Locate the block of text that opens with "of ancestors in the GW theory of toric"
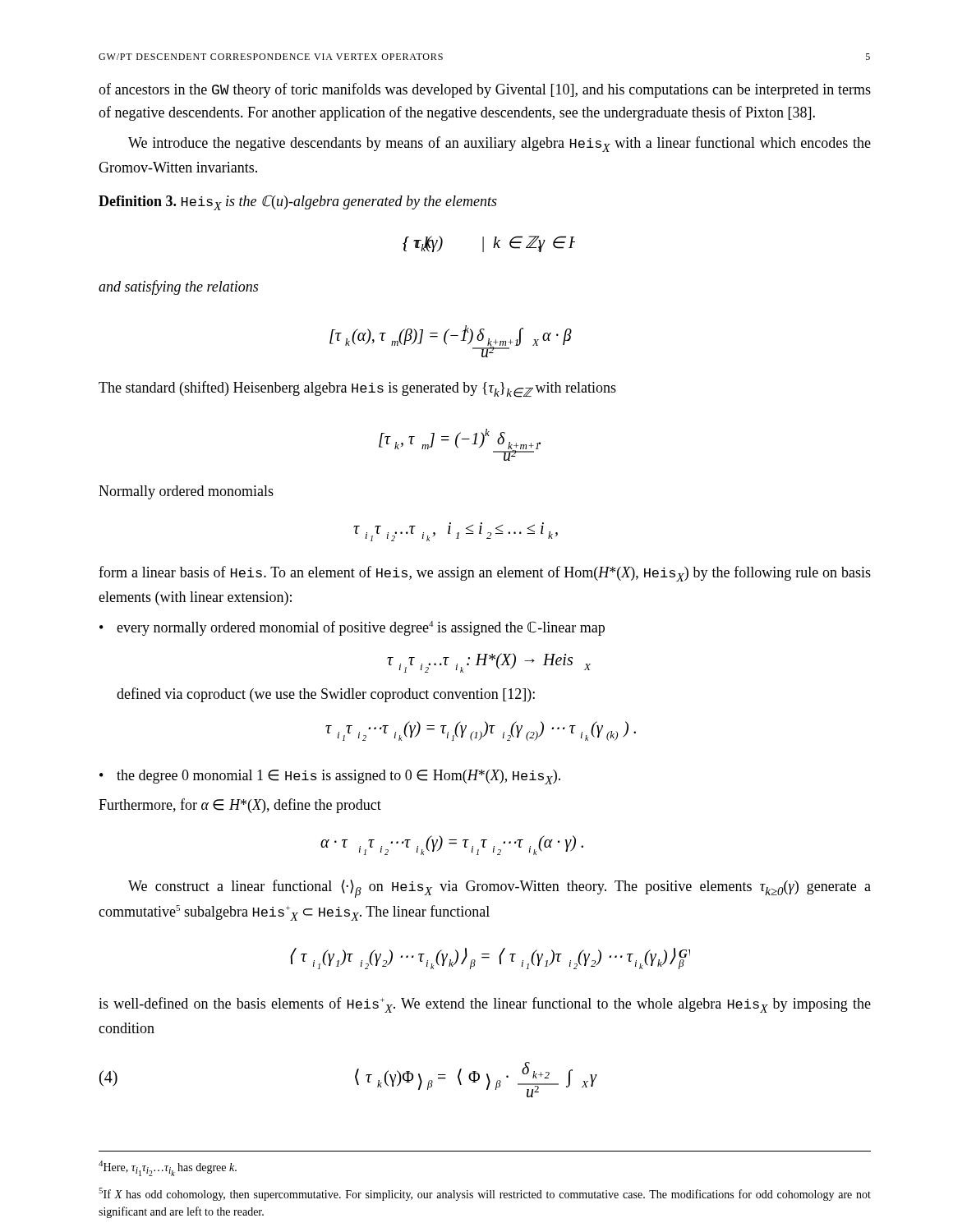The image size is (953, 1232). [x=485, y=129]
